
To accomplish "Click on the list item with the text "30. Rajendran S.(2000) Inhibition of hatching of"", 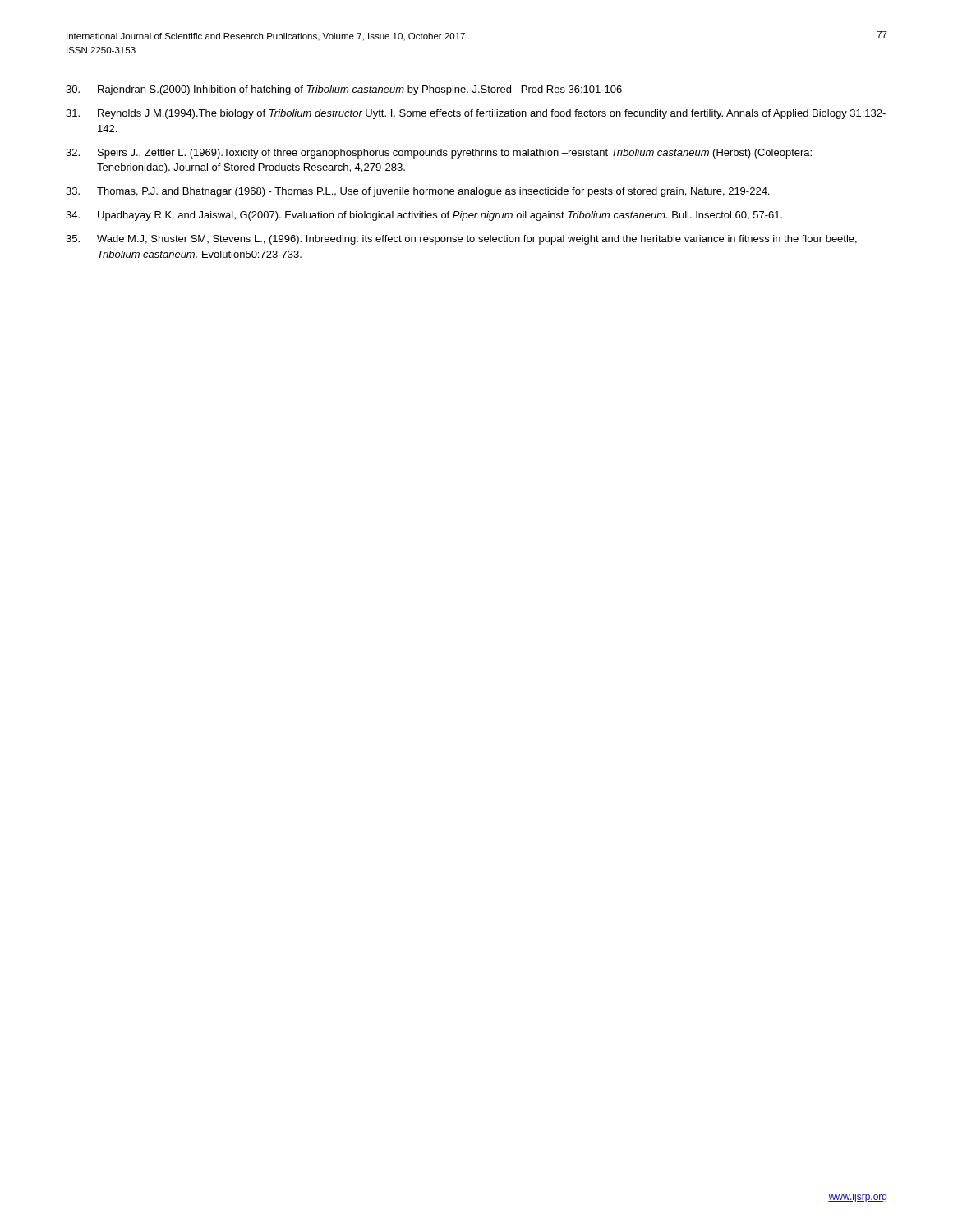I will tap(476, 90).
